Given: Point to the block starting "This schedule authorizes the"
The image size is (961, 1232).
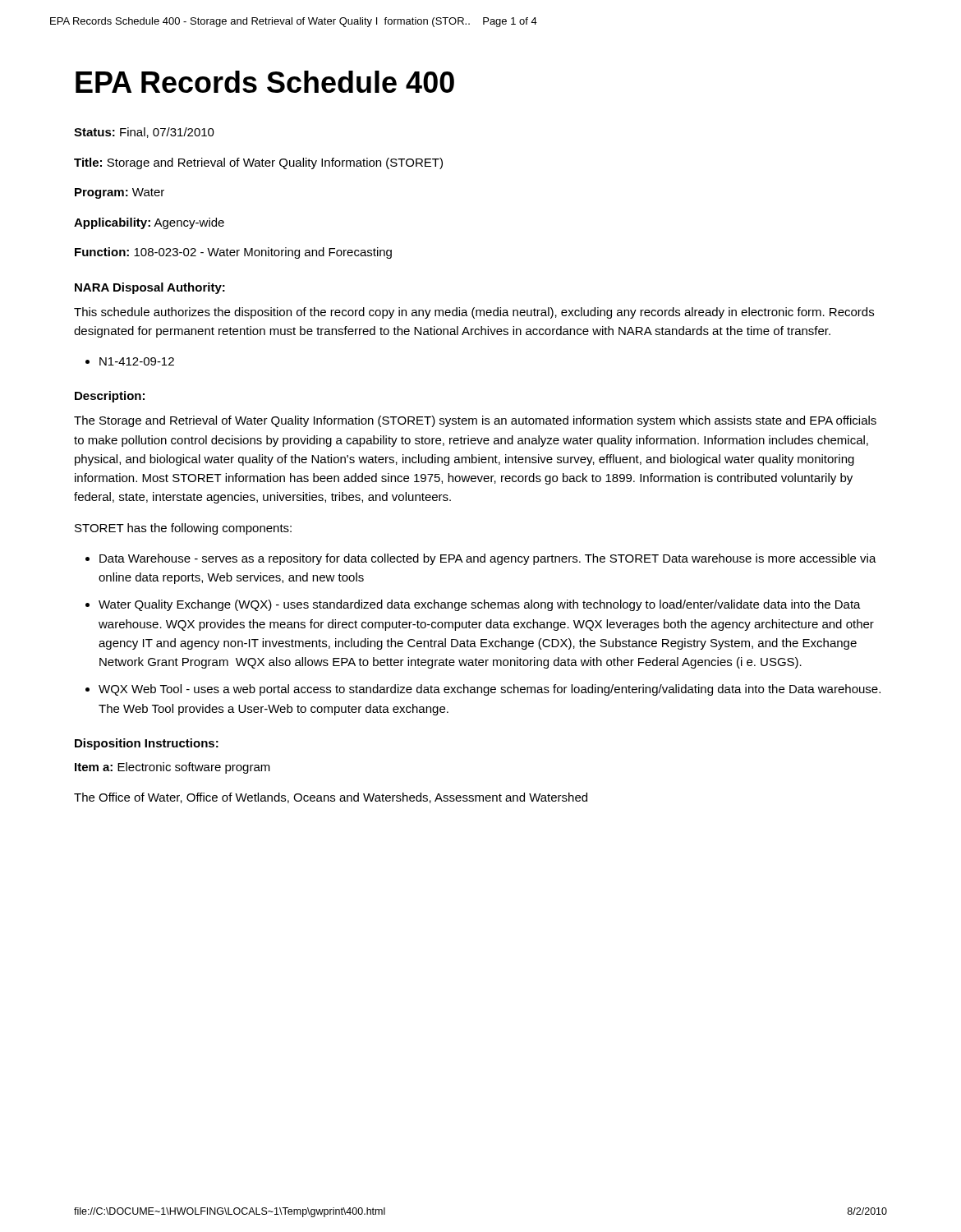Looking at the screenshot, I should [474, 321].
